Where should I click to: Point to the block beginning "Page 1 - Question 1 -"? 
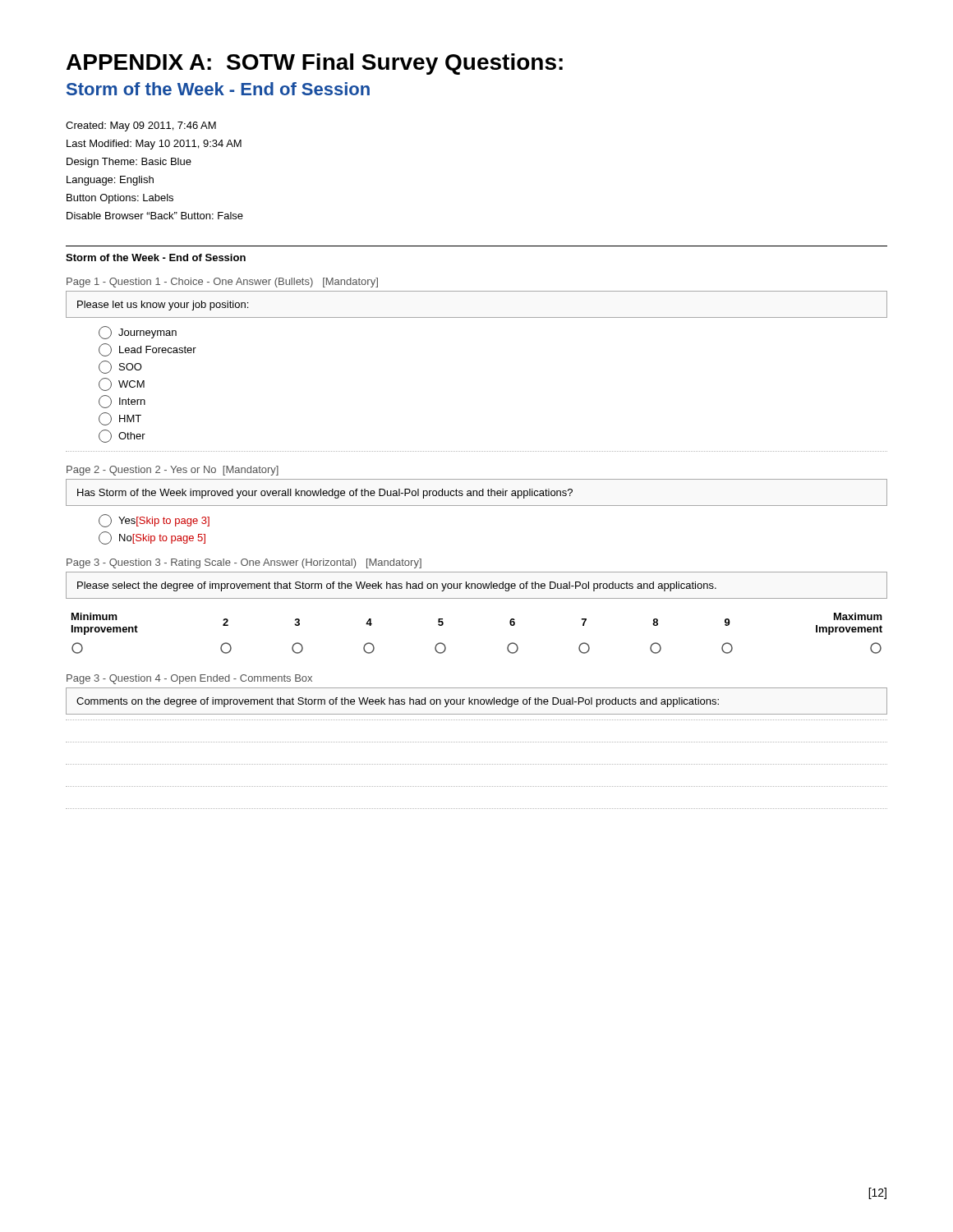(222, 281)
